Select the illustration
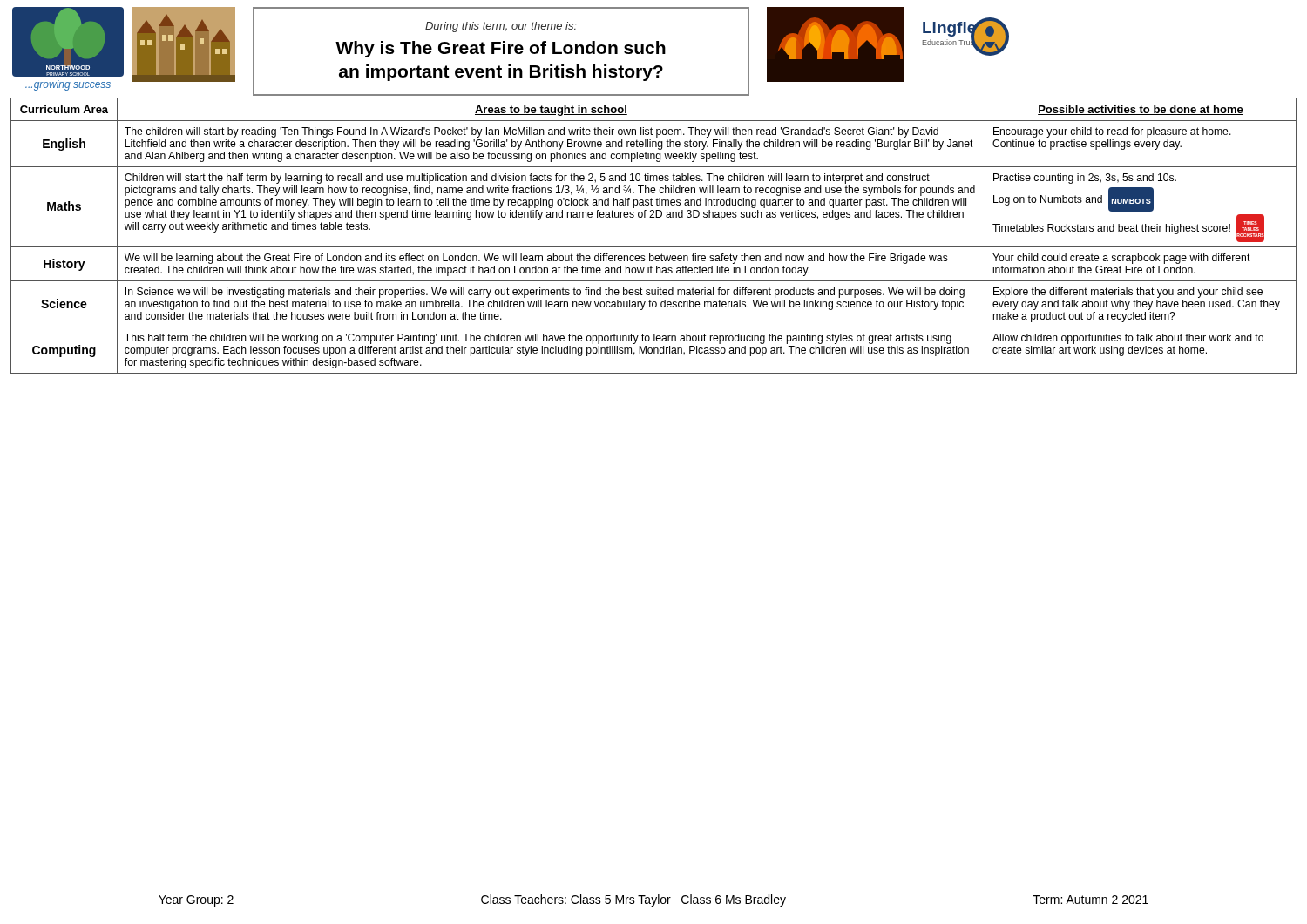 pos(184,46)
